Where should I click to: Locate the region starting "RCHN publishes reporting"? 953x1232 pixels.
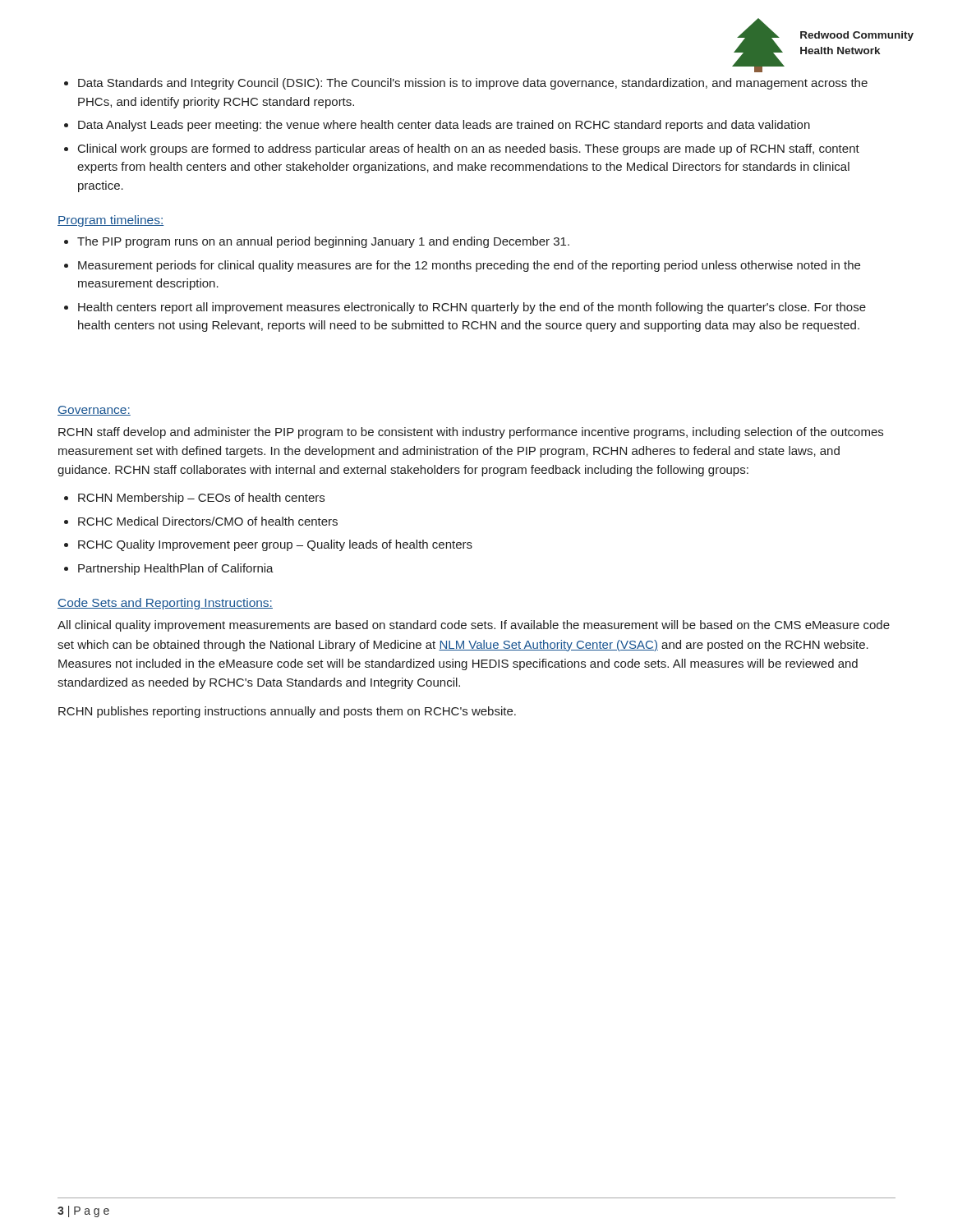(476, 711)
